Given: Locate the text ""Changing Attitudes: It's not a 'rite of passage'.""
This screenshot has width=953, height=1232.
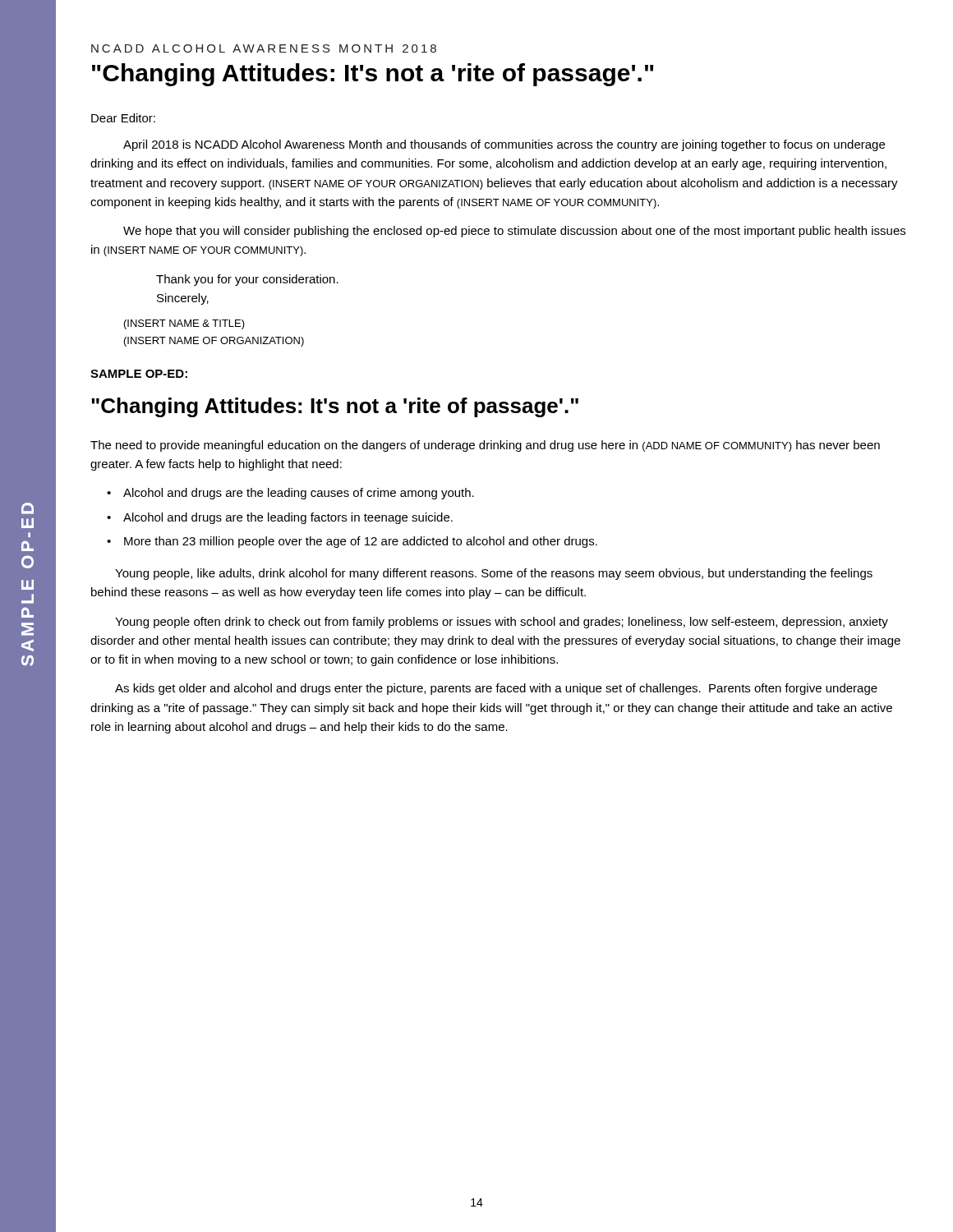Looking at the screenshot, I should point(335,405).
